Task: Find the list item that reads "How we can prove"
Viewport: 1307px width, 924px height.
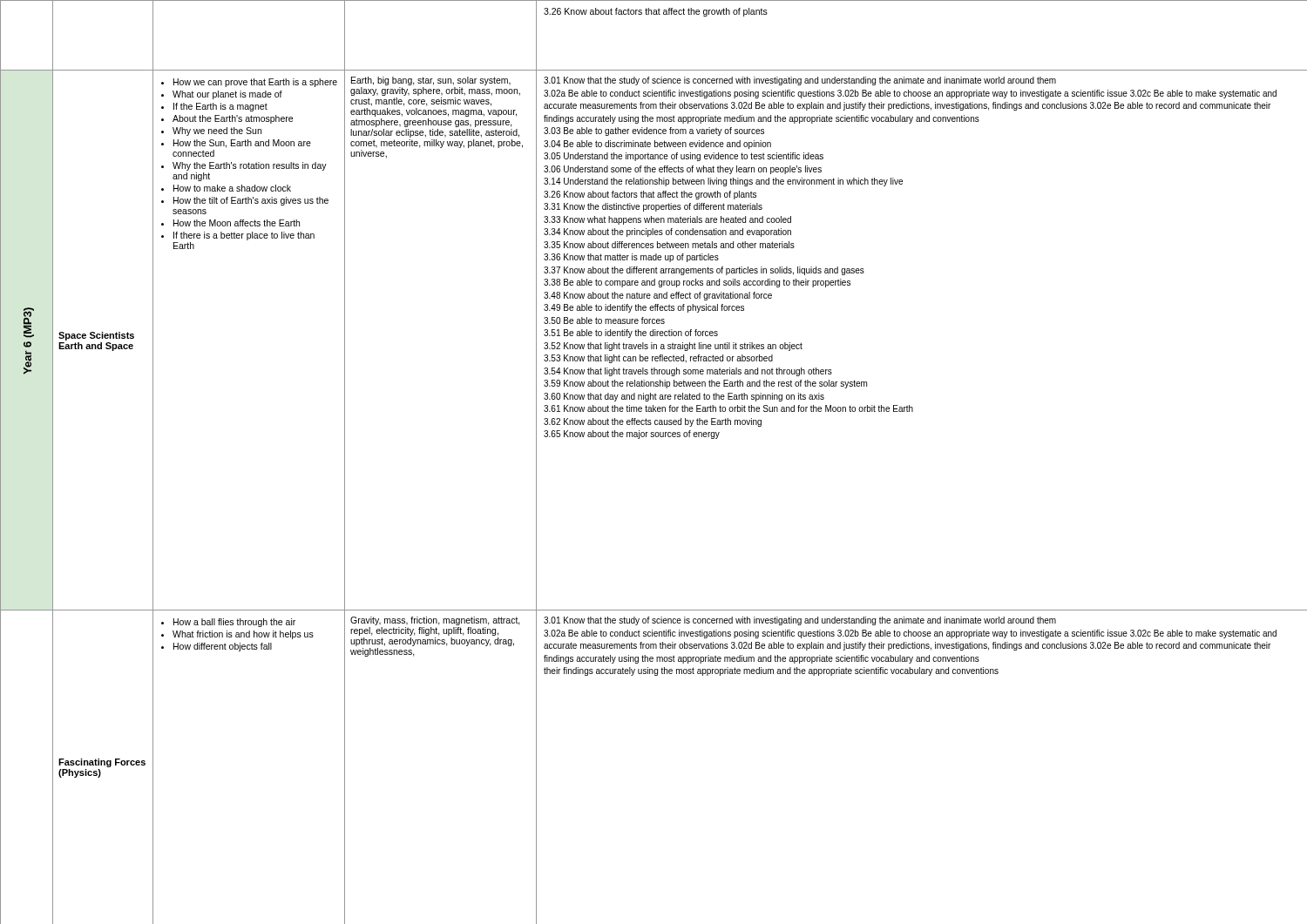Action: coord(256,164)
